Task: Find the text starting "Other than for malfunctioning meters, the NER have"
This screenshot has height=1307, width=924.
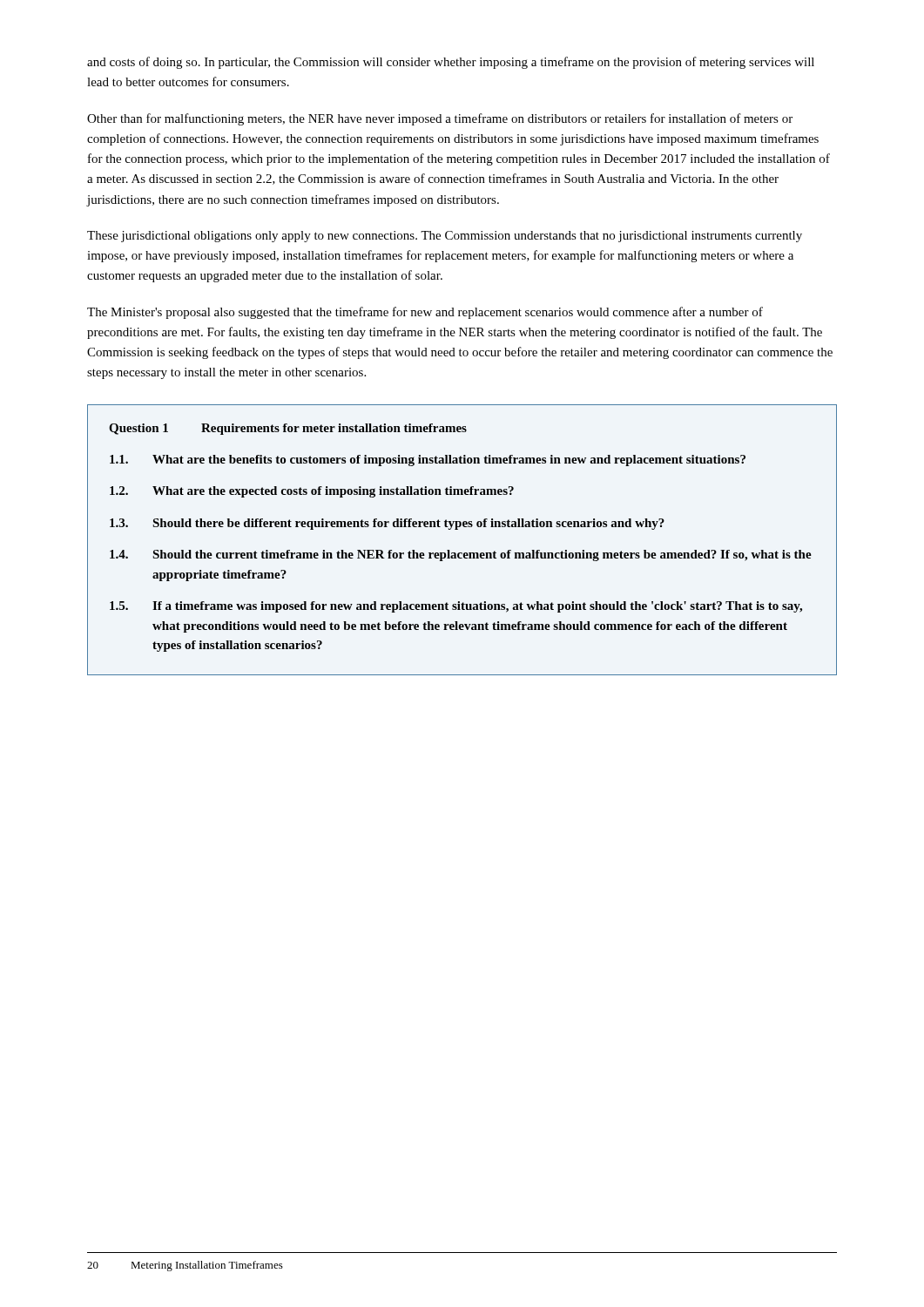Action: tap(458, 159)
